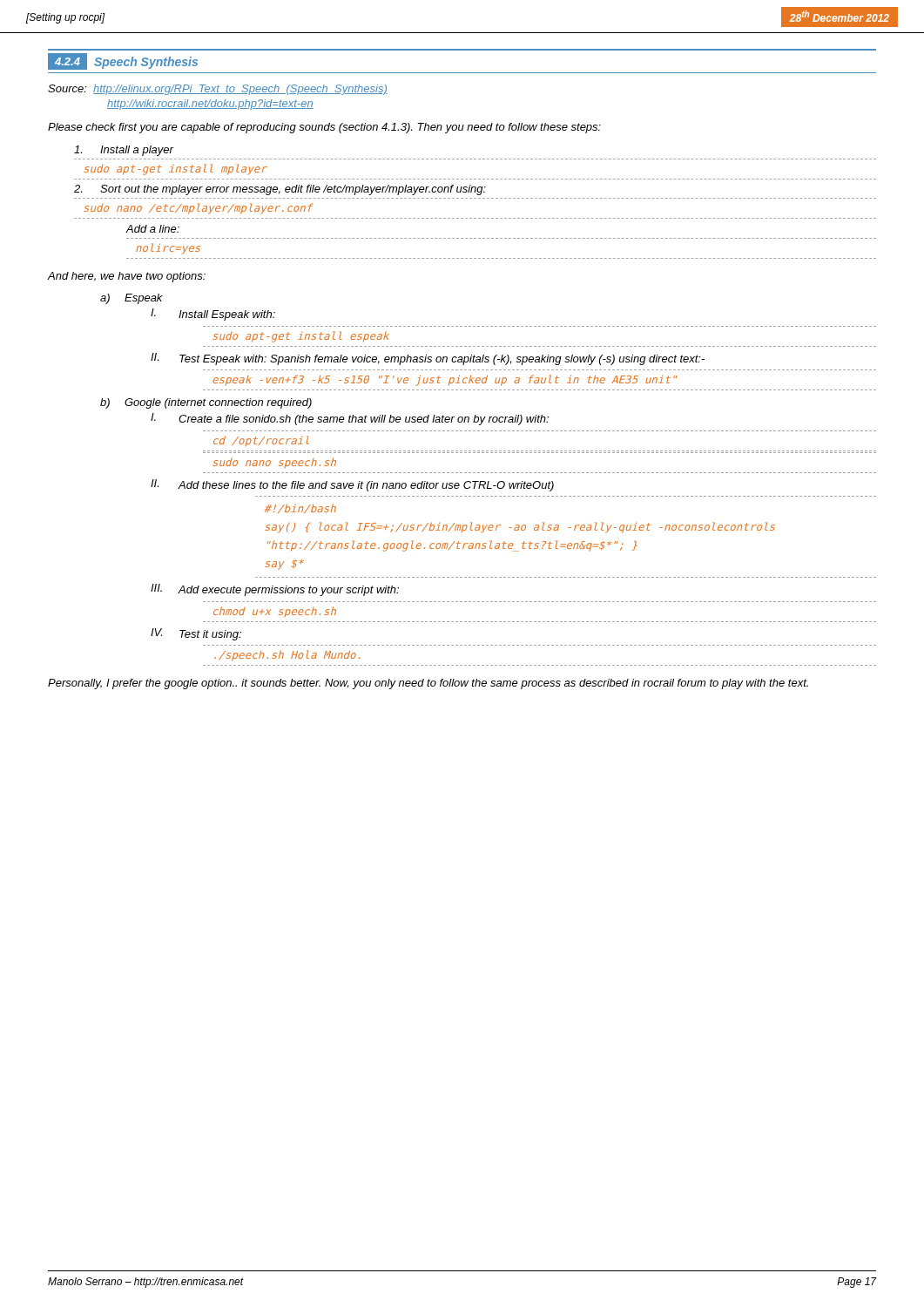Image resolution: width=924 pixels, height=1307 pixels.
Task: Point to "IV. Test it using:"
Action: click(x=513, y=634)
